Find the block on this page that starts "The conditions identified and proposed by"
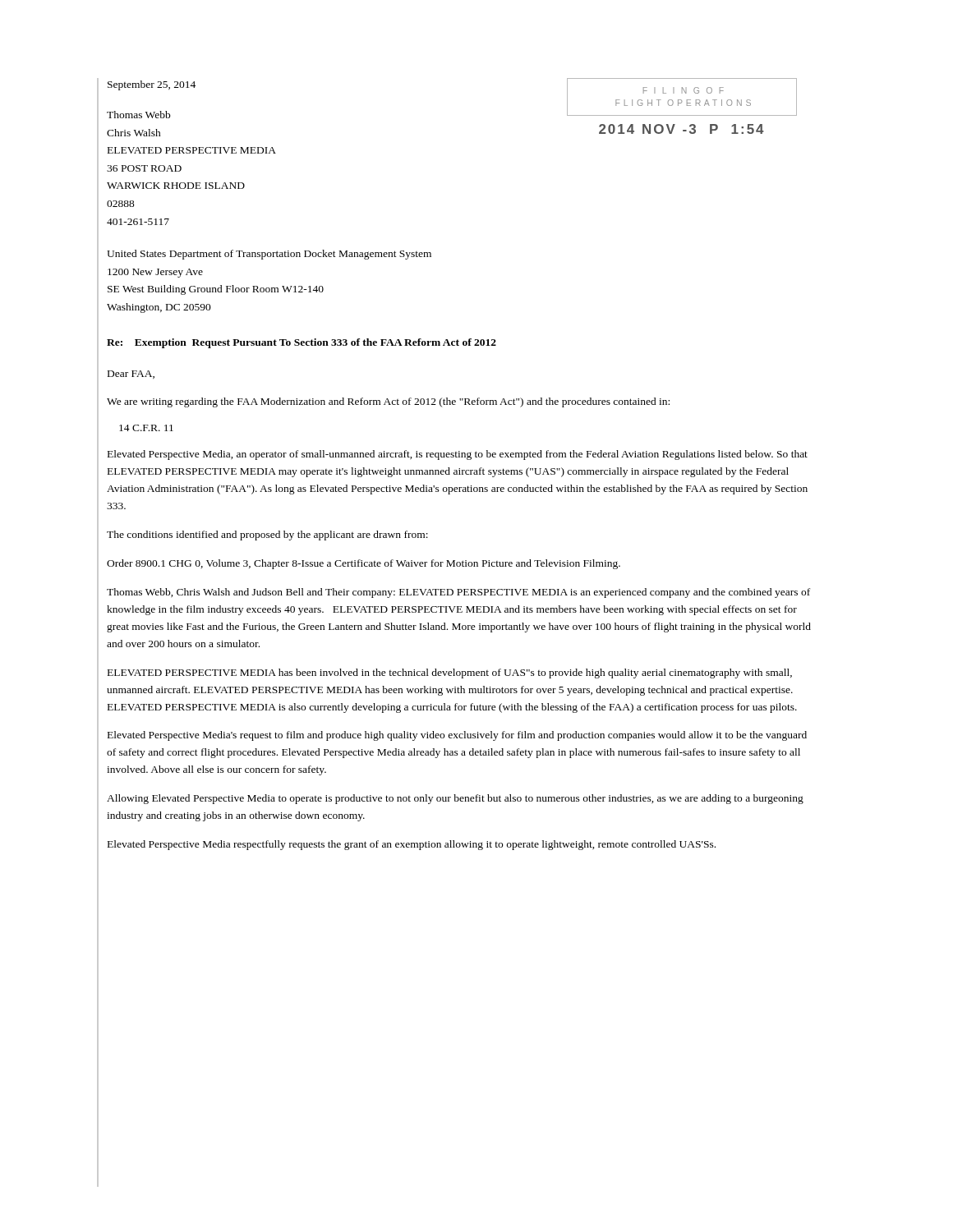The image size is (953, 1232). coord(268,534)
